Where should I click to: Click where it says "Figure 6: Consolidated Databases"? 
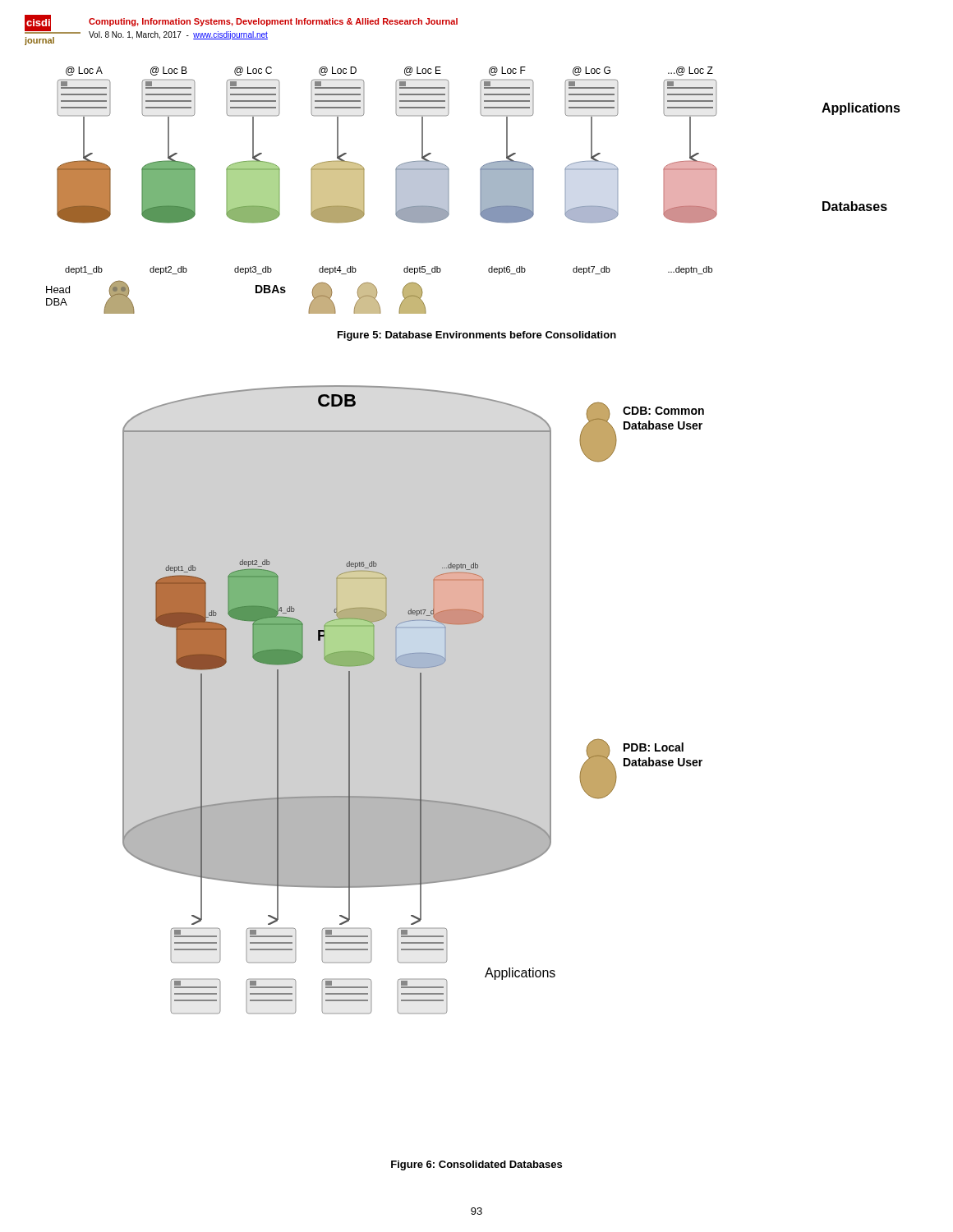(x=476, y=1164)
